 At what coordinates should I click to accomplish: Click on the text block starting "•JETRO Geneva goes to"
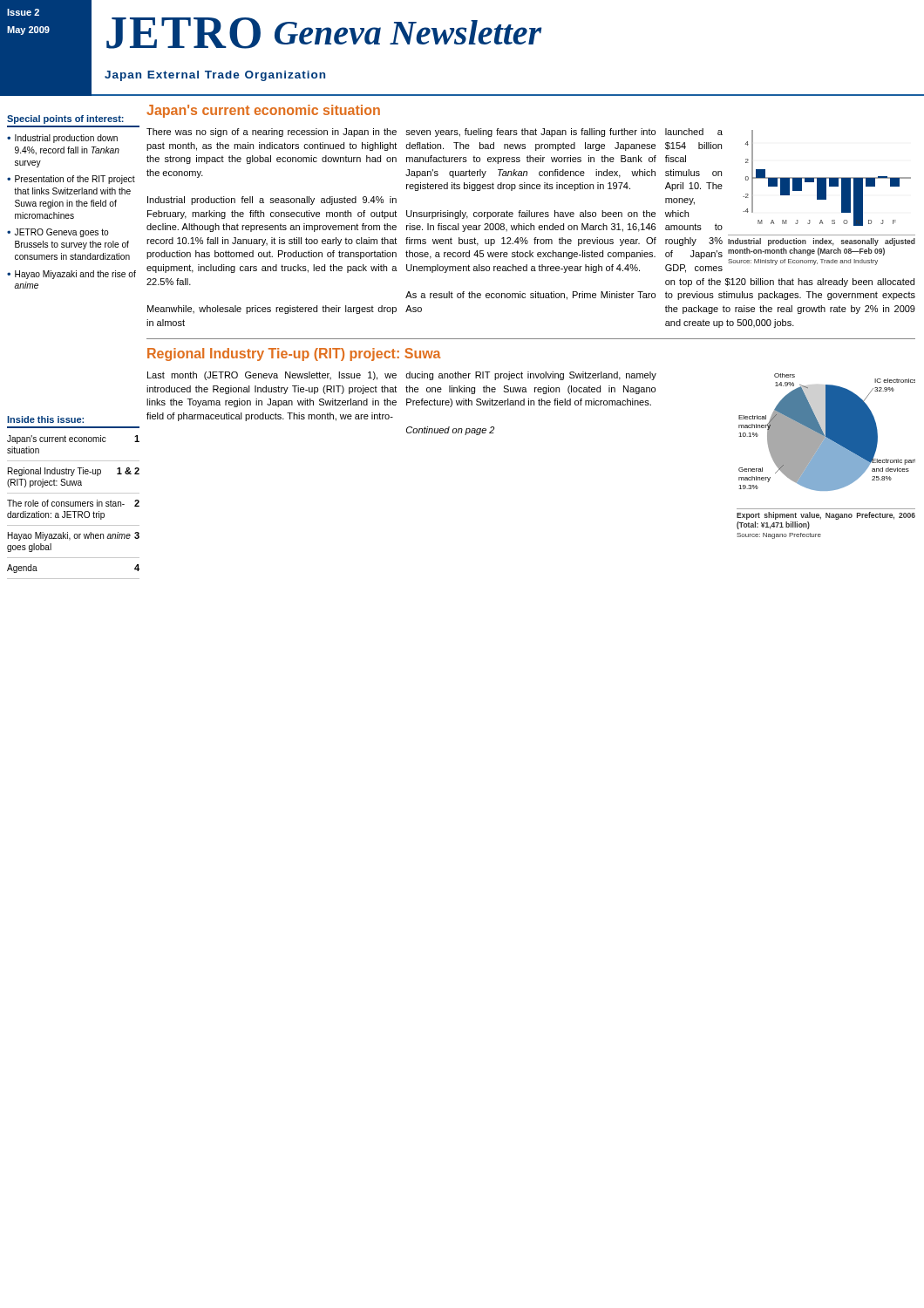tap(73, 245)
